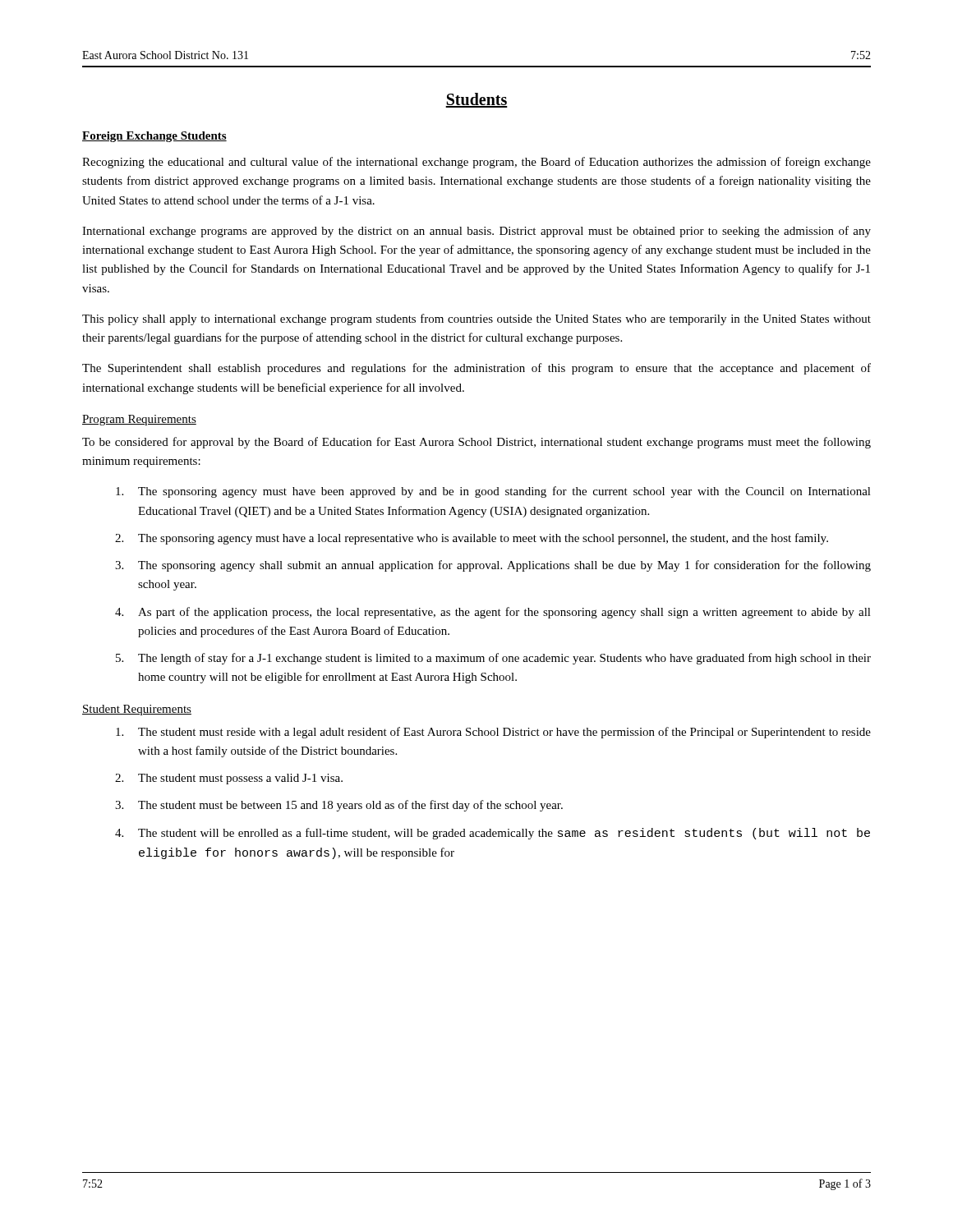Find "Foreign Exchange Students" on this page
Screen dimensions: 1232x953
[x=154, y=136]
